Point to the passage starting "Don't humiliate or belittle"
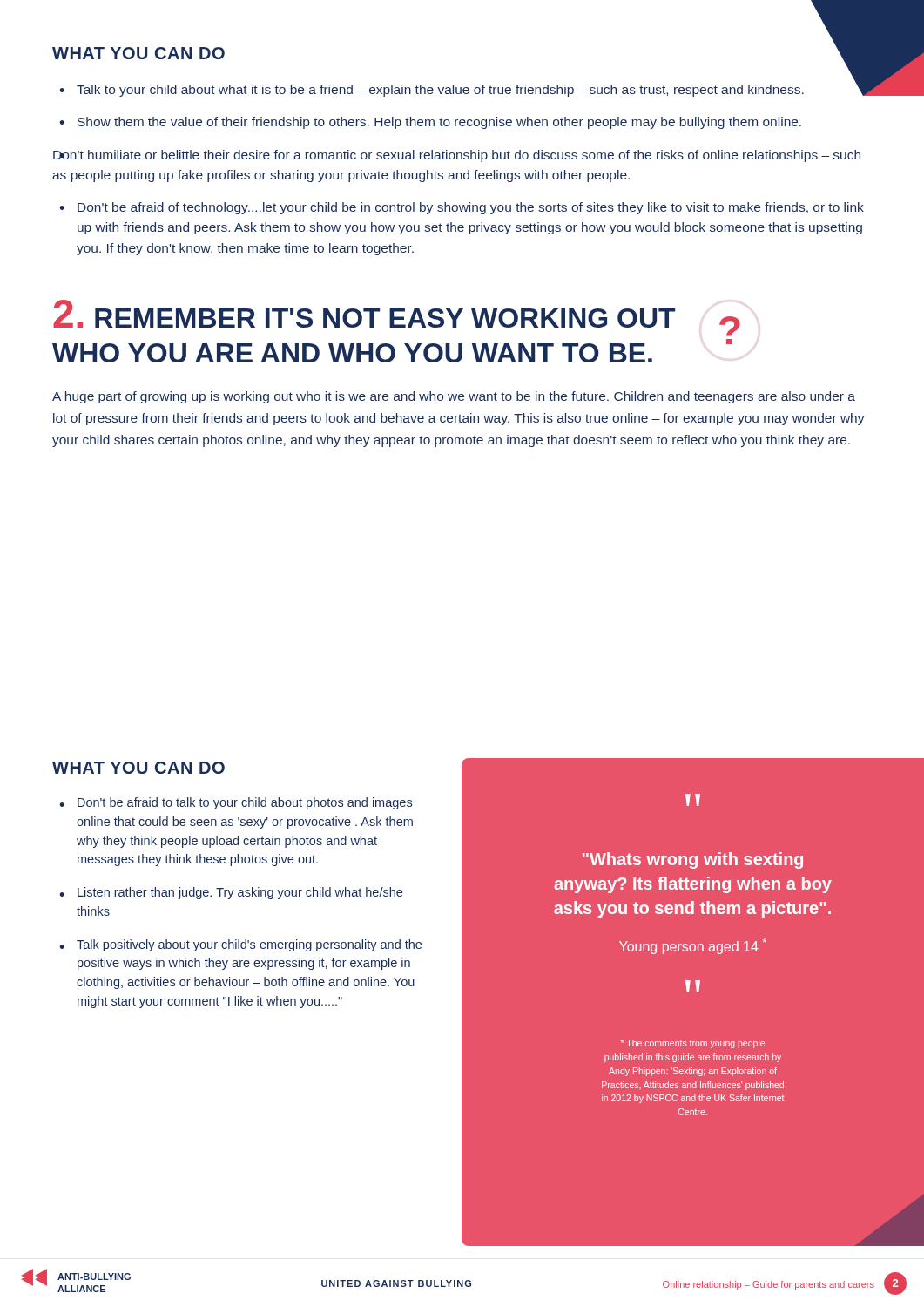 pyautogui.click(x=462, y=164)
